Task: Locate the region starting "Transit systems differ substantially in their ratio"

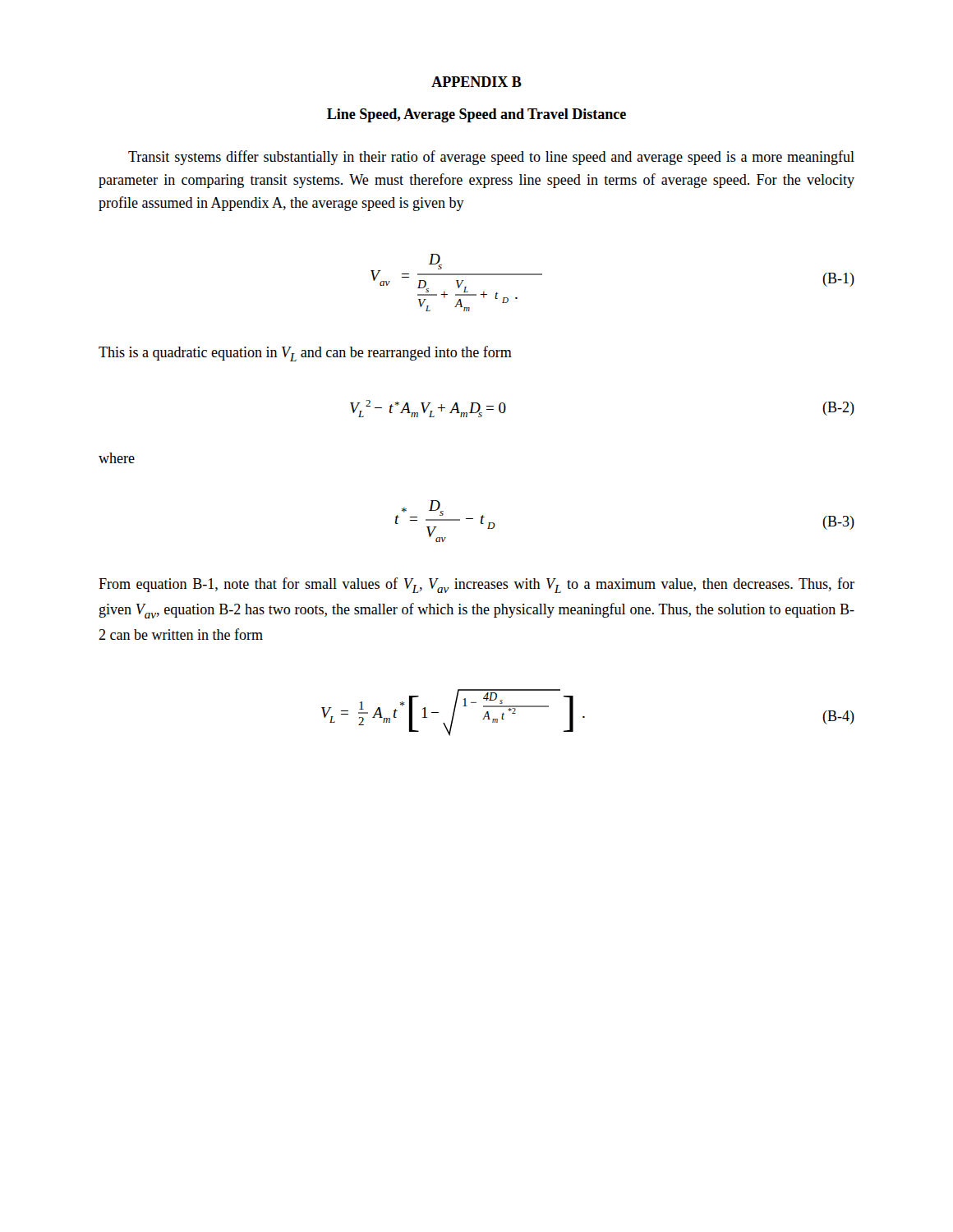Action: tap(476, 180)
